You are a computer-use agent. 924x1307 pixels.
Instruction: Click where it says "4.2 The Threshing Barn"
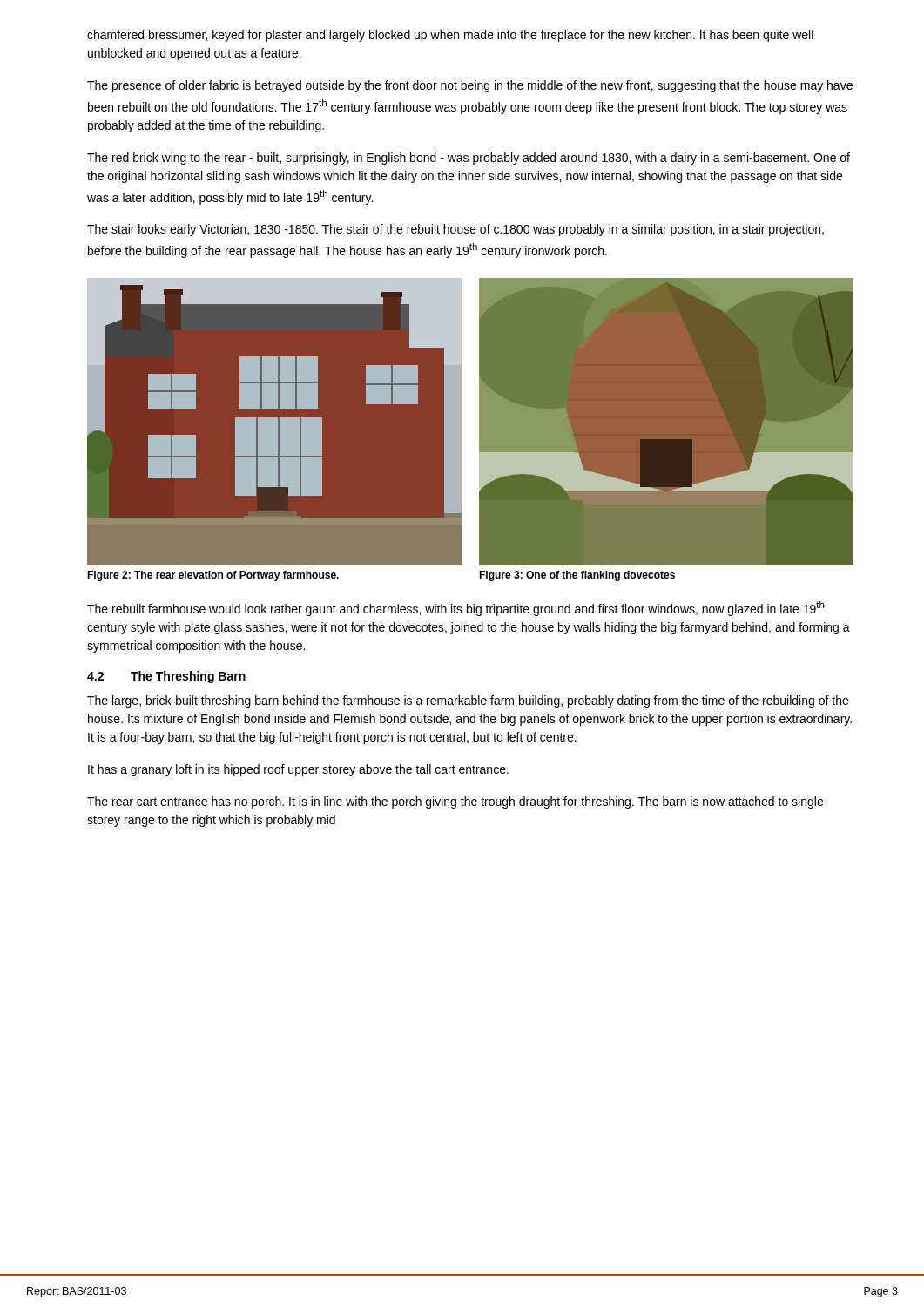click(166, 676)
